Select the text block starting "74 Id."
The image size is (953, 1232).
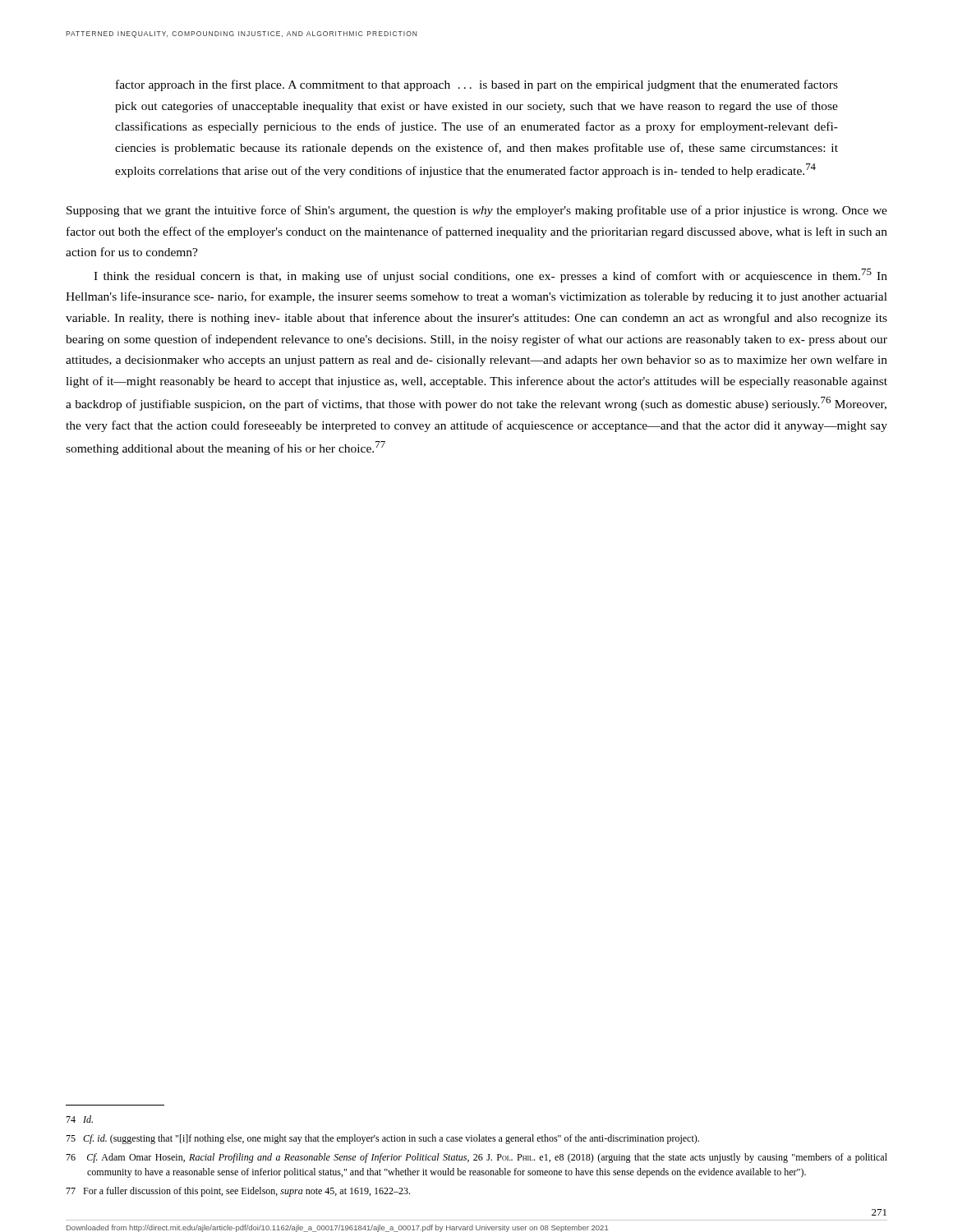(x=80, y=1119)
